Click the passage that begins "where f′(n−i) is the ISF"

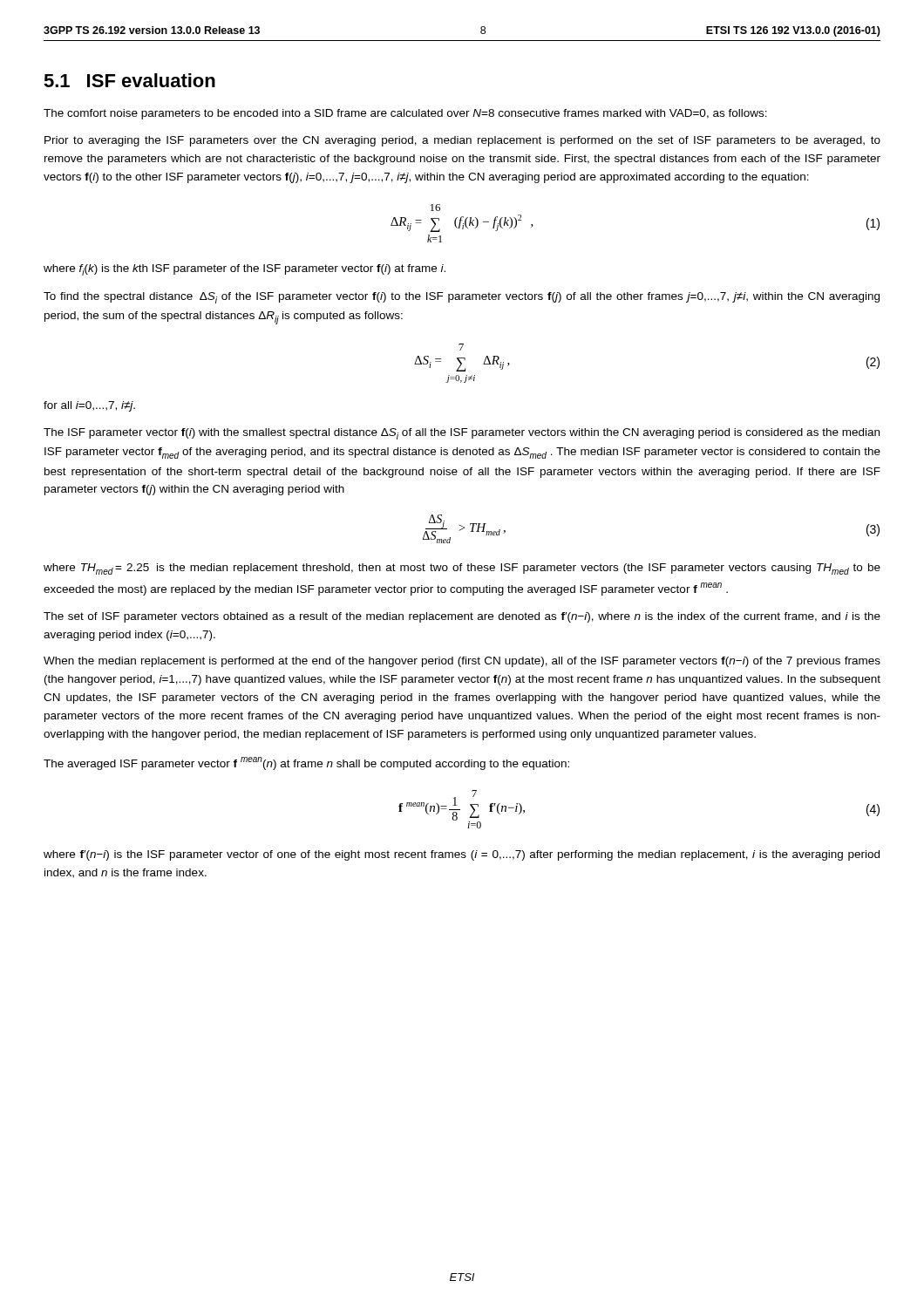click(462, 864)
